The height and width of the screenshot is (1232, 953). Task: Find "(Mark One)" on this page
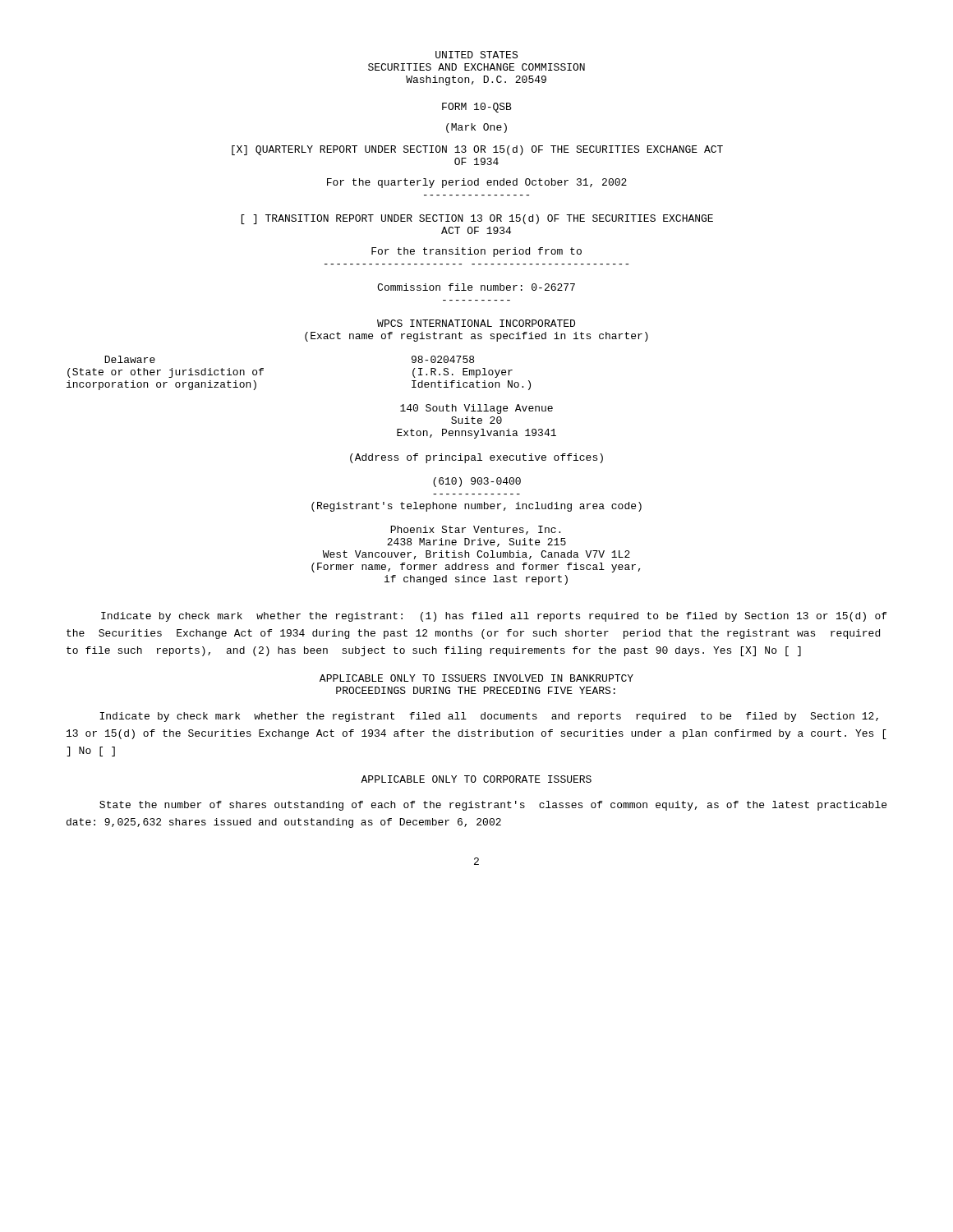point(476,128)
